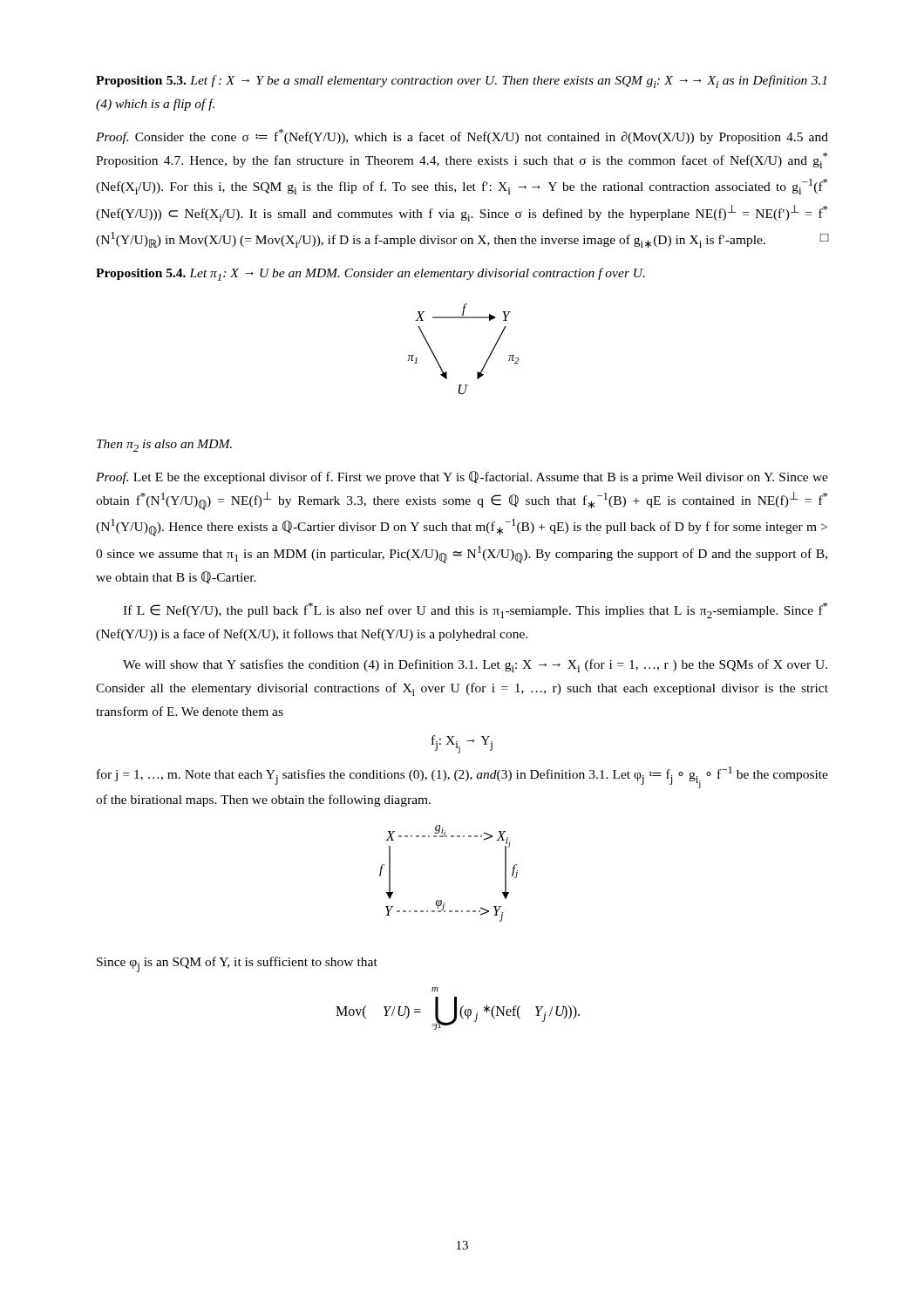924x1308 pixels.
Task: Select the text block that reads "Proof. Consider the cone σ"
Action: [x=462, y=188]
